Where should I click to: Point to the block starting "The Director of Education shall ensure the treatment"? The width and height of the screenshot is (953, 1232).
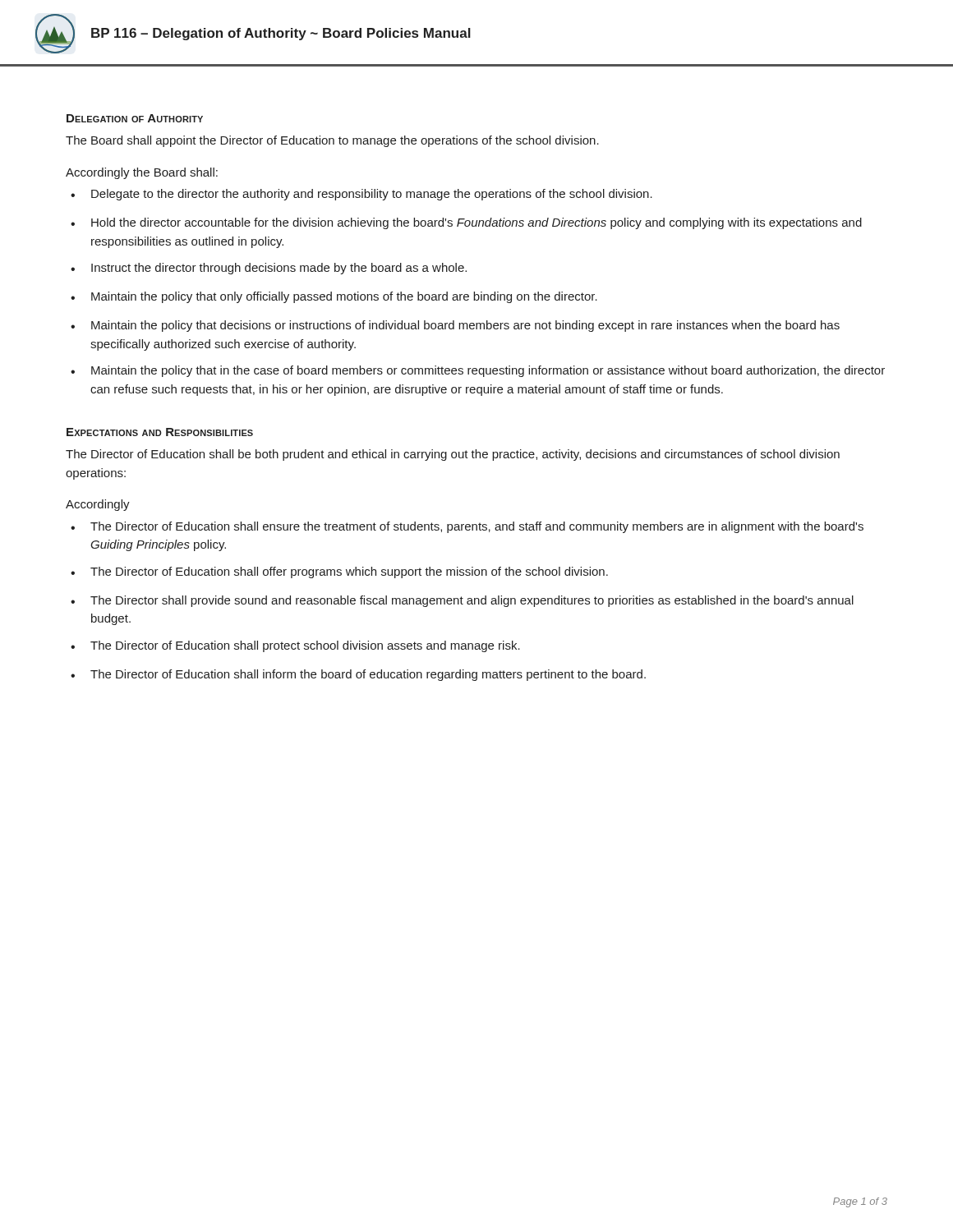[x=479, y=536]
